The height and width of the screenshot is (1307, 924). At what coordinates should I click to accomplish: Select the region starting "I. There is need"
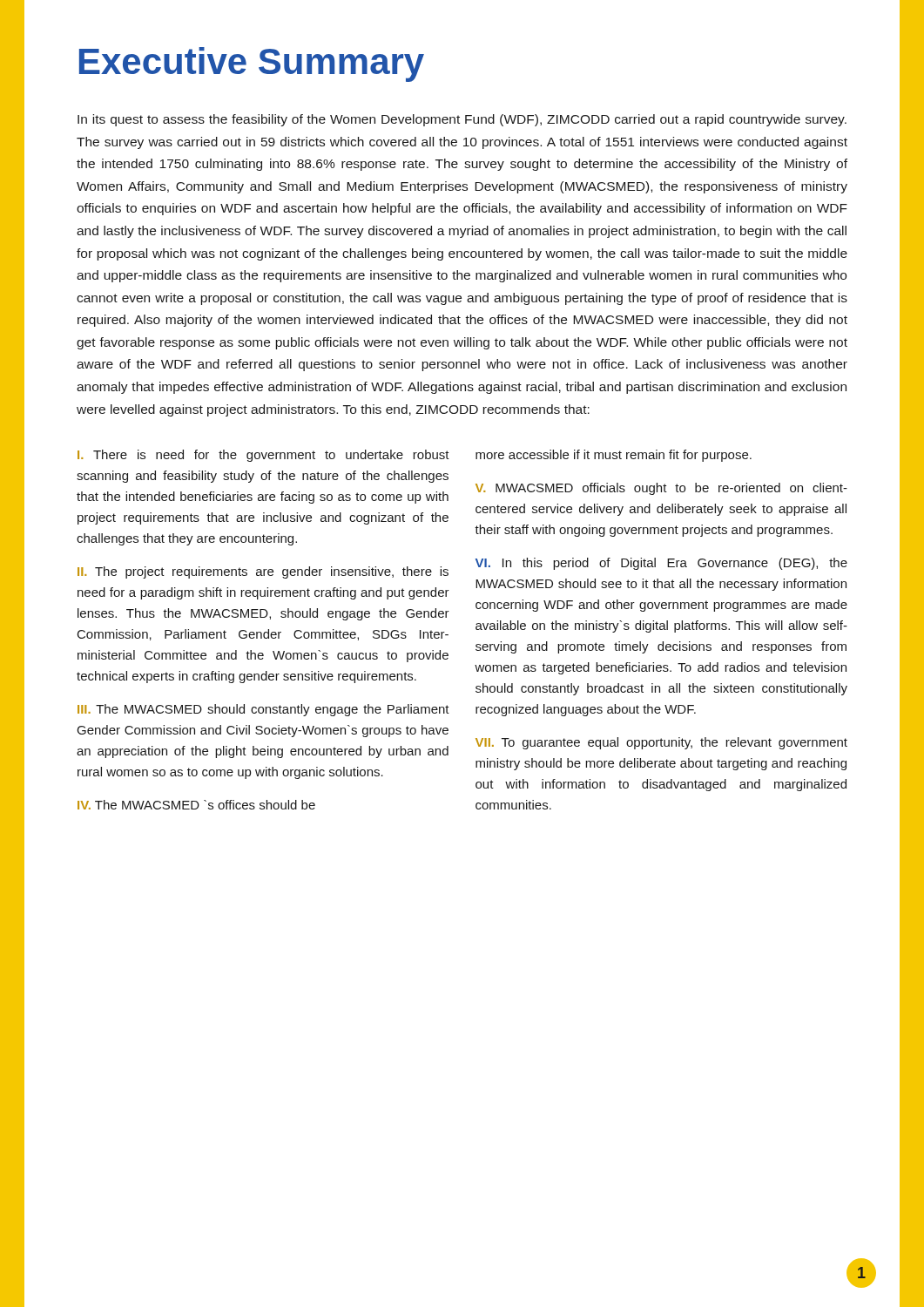[263, 496]
